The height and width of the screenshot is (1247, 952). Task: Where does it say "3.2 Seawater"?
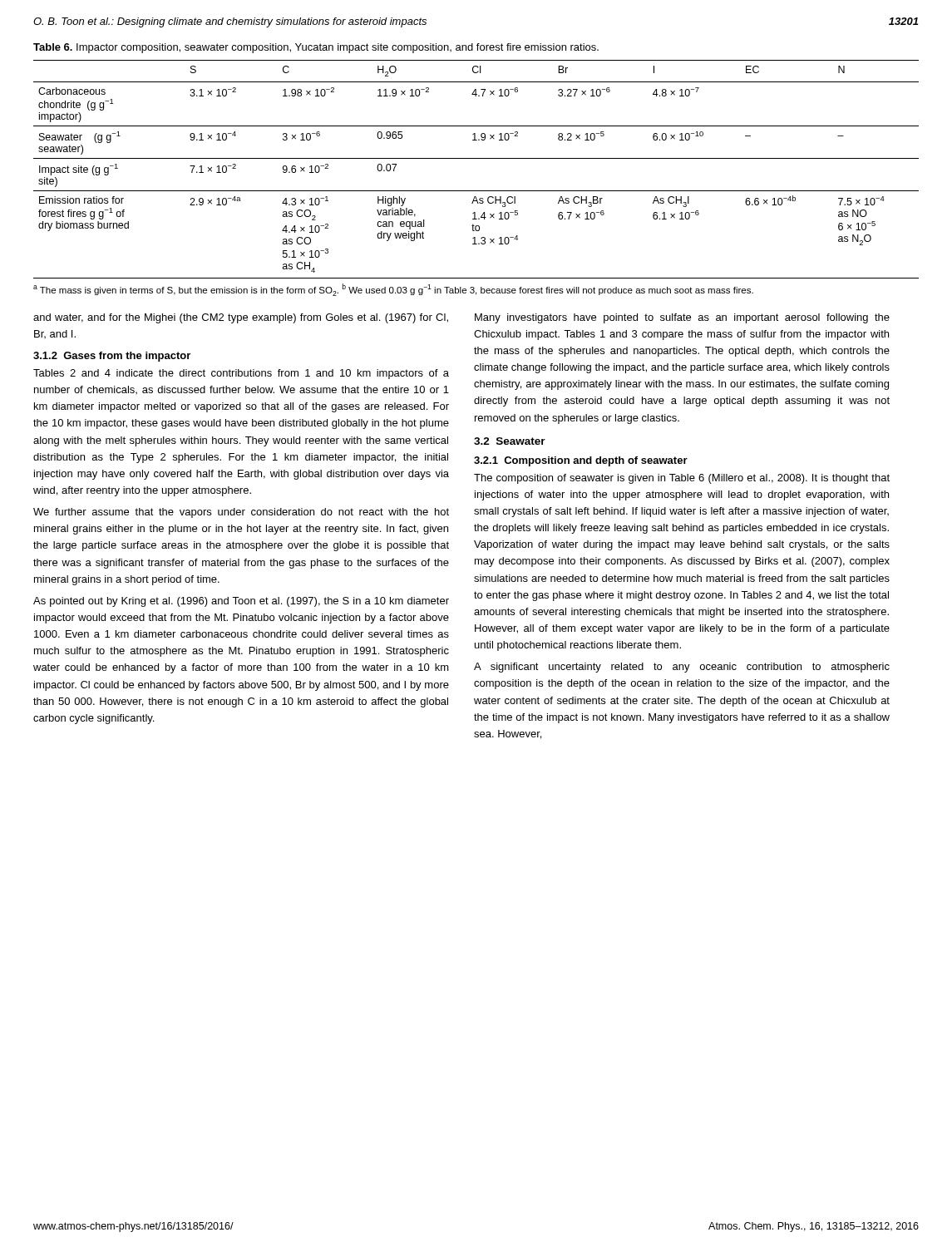click(510, 441)
